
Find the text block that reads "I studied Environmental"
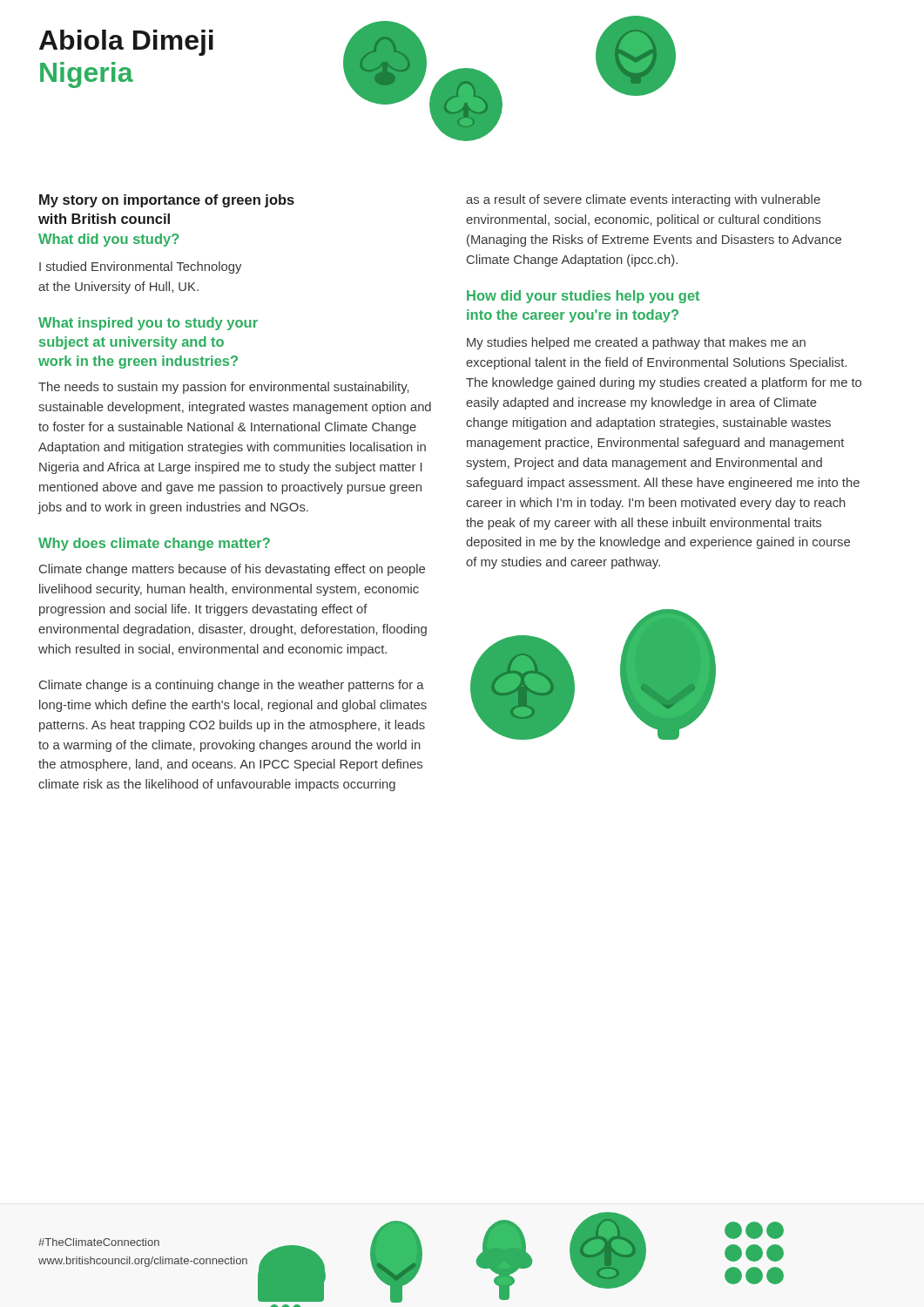(140, 276)
